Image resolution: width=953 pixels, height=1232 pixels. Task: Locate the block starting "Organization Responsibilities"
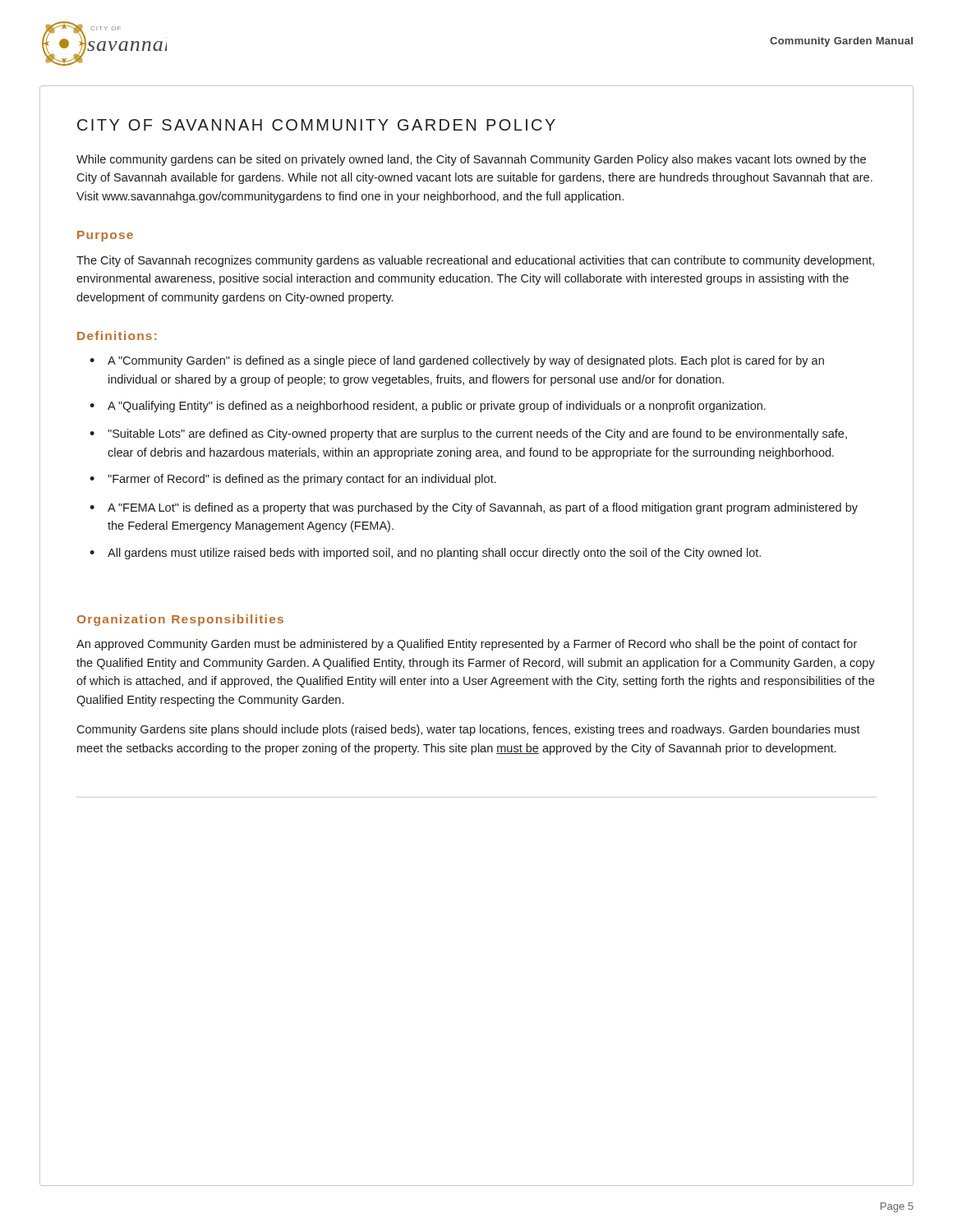coord(181,619)
